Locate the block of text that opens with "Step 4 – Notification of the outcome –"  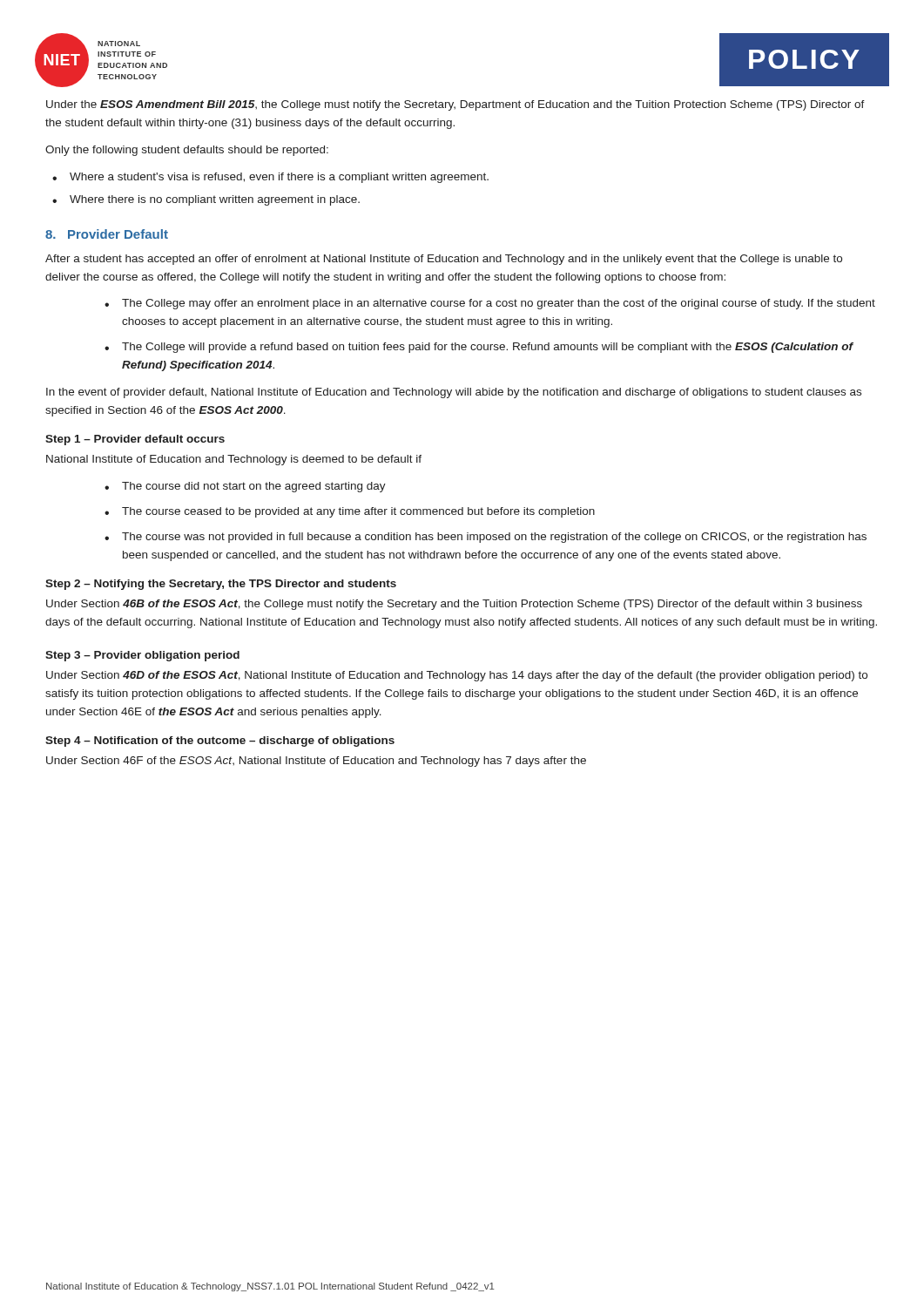pyautogui.click(x=220, y=740)
